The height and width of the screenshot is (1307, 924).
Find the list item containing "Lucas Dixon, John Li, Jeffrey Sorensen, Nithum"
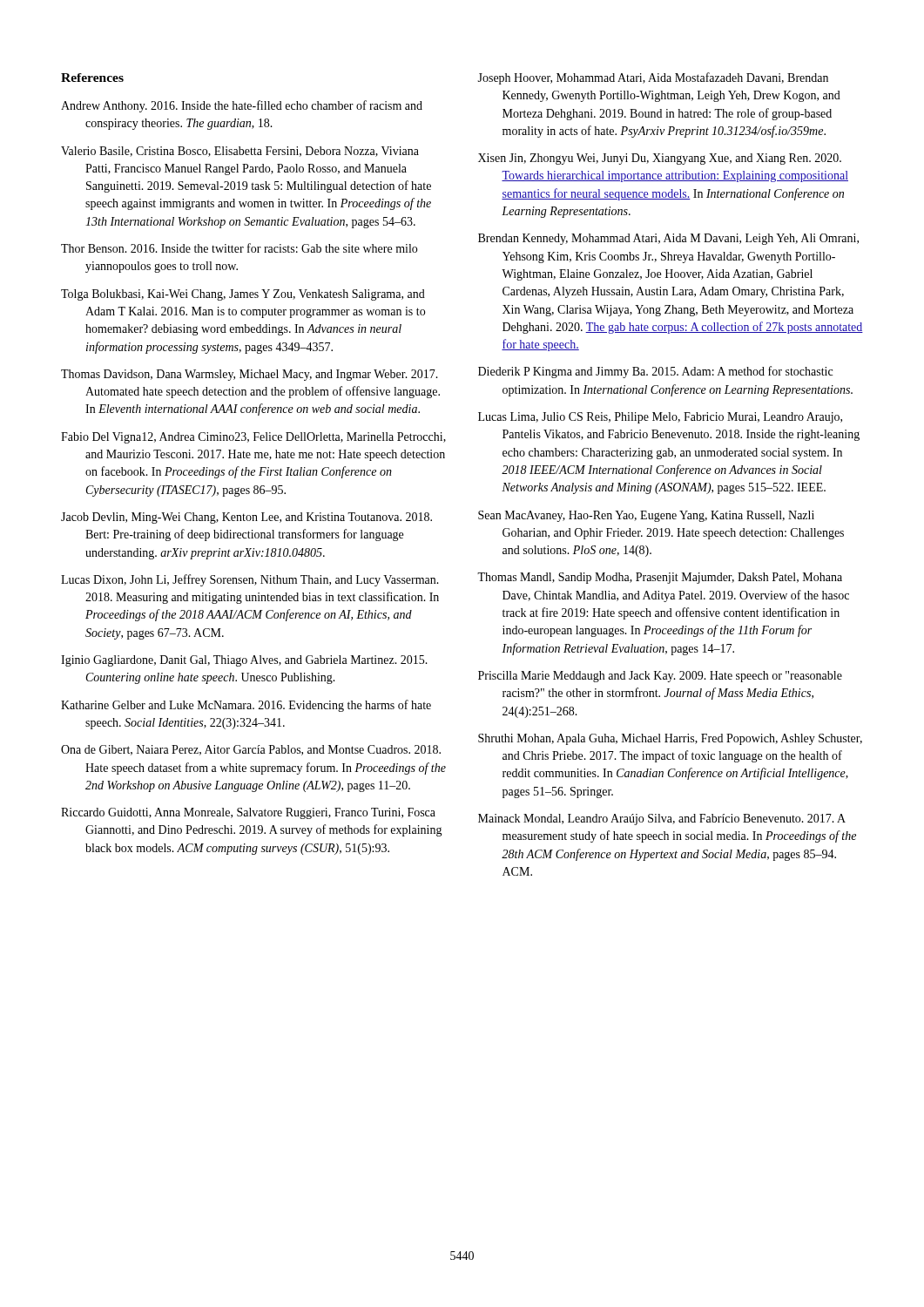[250, 606]
